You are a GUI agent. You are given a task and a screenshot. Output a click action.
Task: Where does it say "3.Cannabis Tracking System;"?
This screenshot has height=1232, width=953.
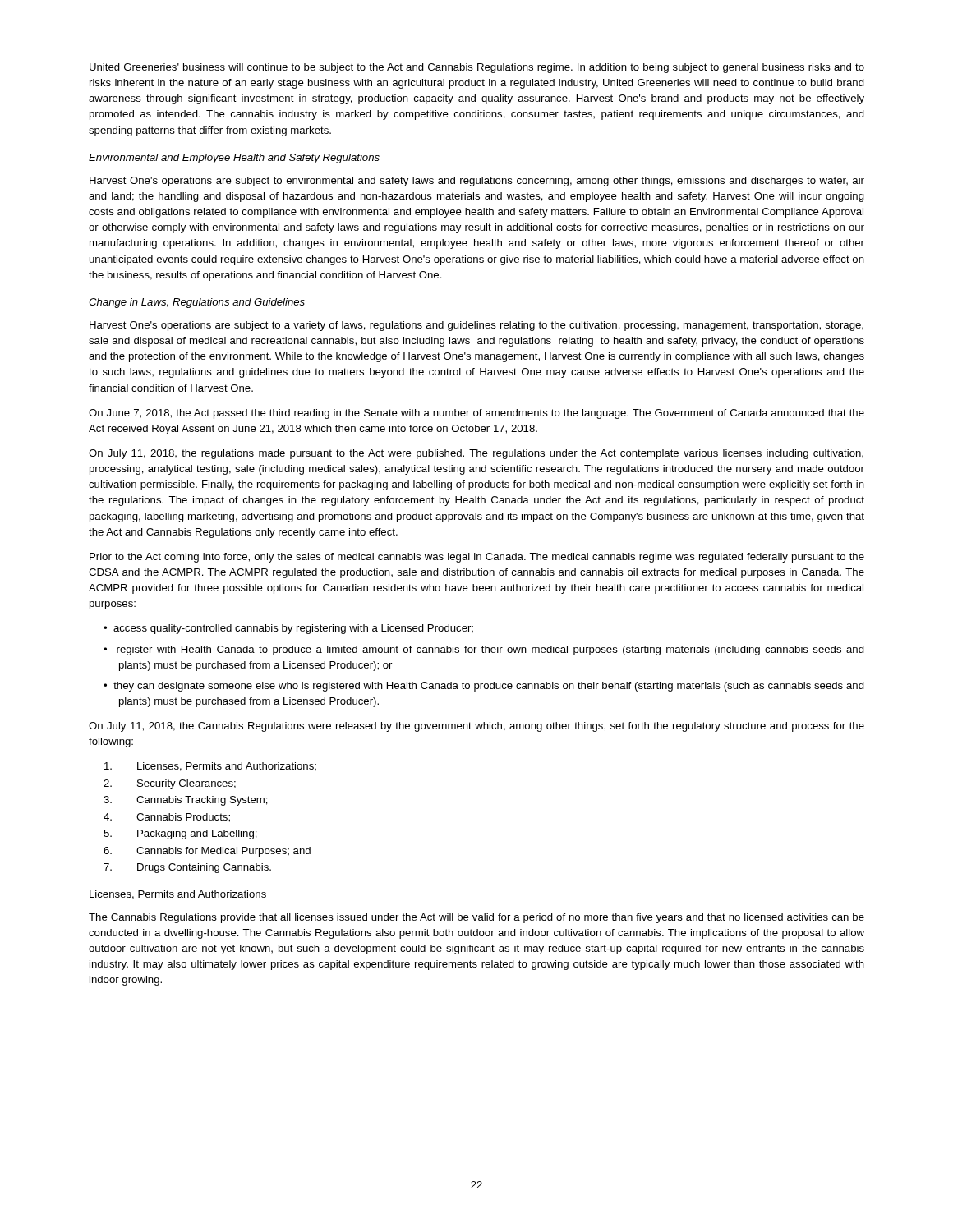pos(186,800)
